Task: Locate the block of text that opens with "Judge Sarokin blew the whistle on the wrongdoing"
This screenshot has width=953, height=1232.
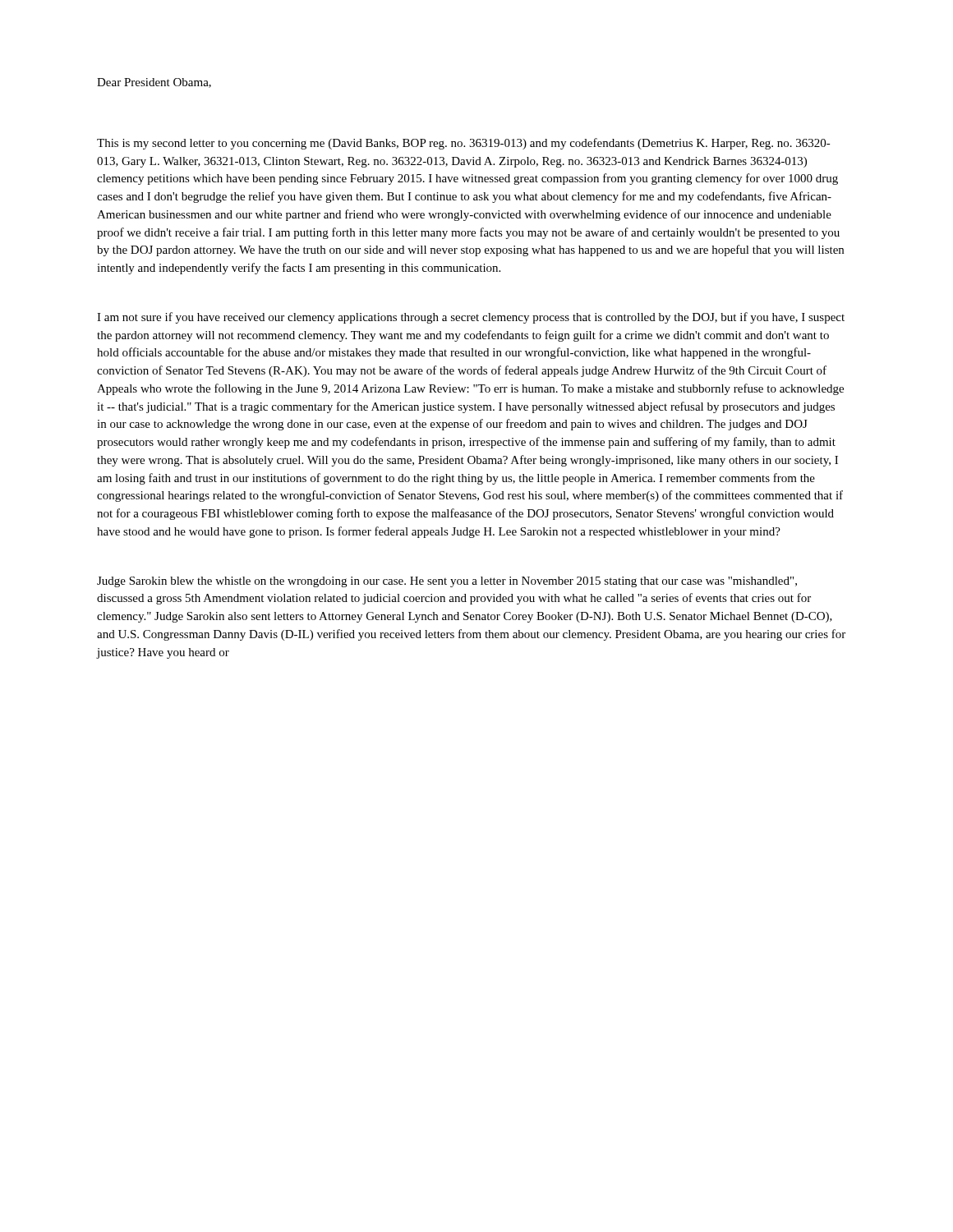Action: 471,616
